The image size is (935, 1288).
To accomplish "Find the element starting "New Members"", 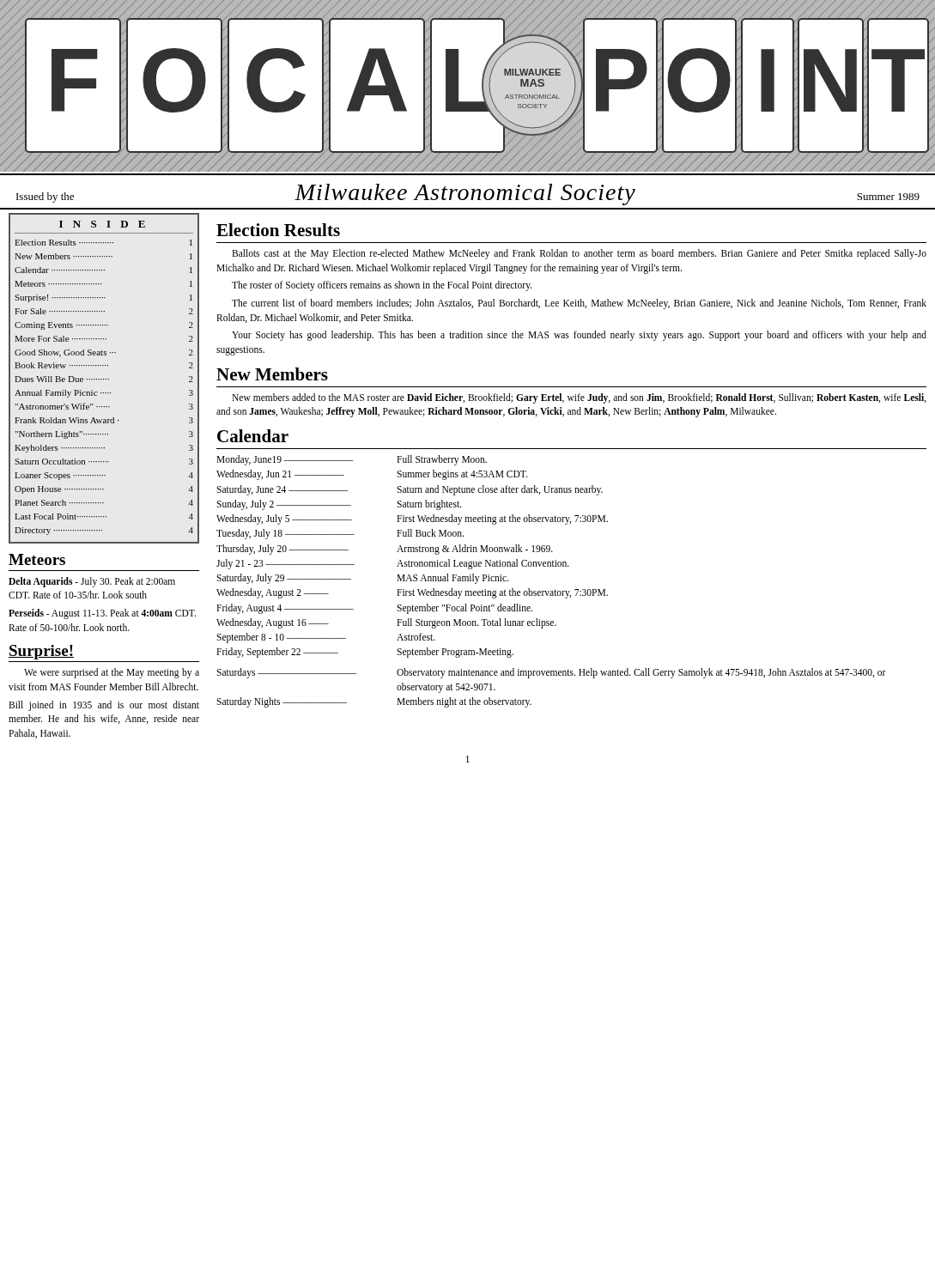I will 272,374.
